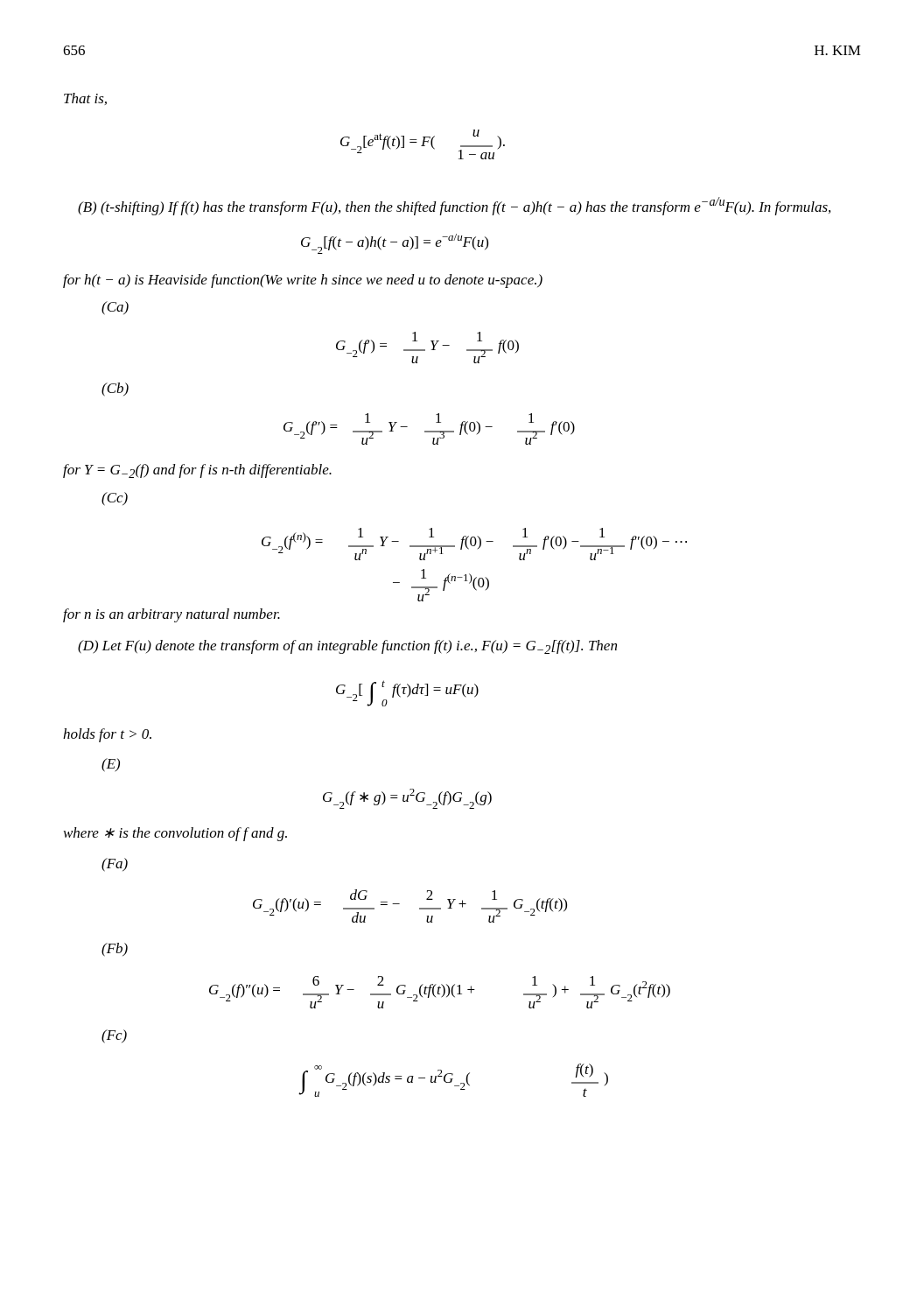Point to the region starting "G−2(f(n)) = 1"
924x1313 pixels.
pyautogui.click(x=462, y=556)
